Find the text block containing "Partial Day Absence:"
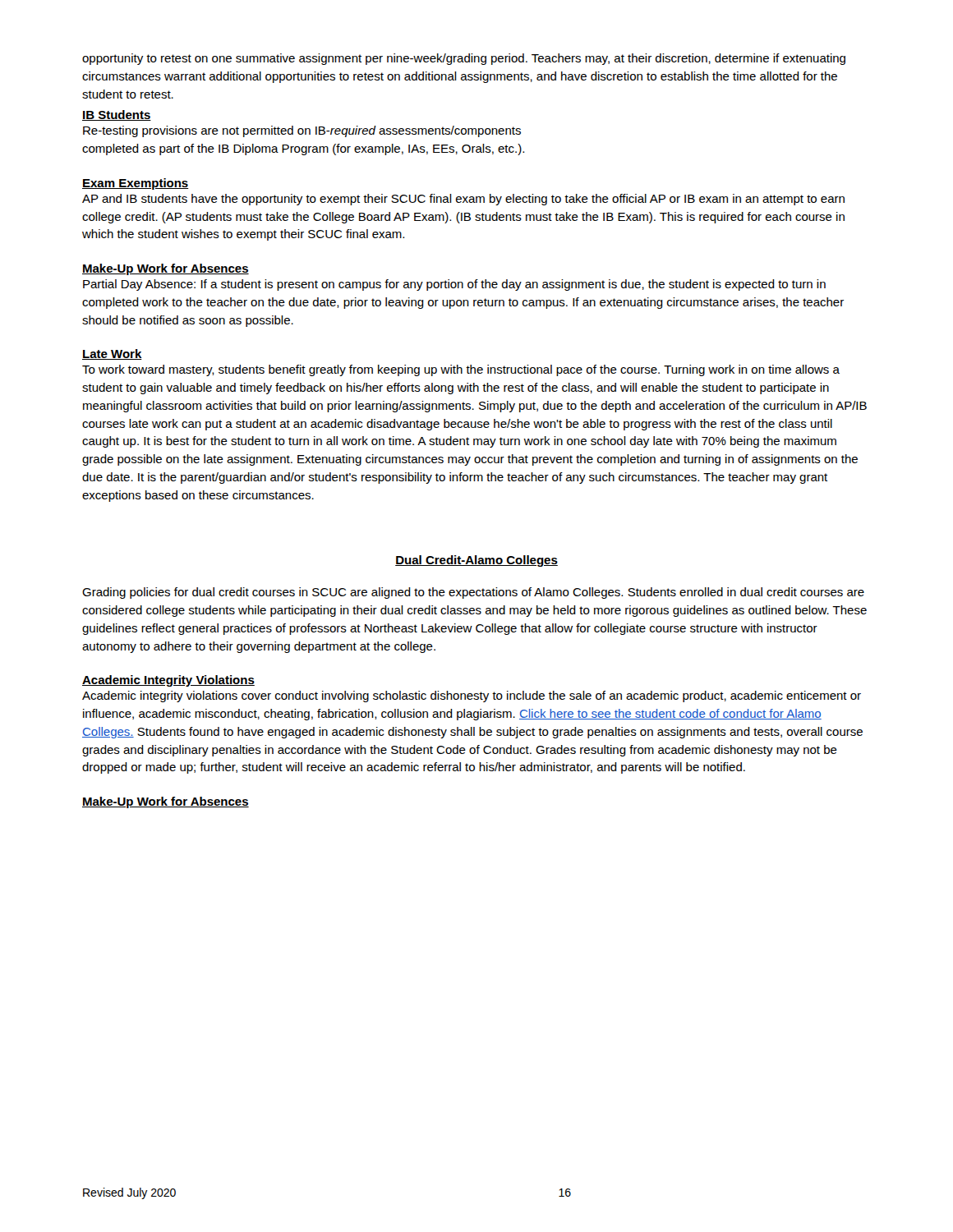 (x=463, y=302)
